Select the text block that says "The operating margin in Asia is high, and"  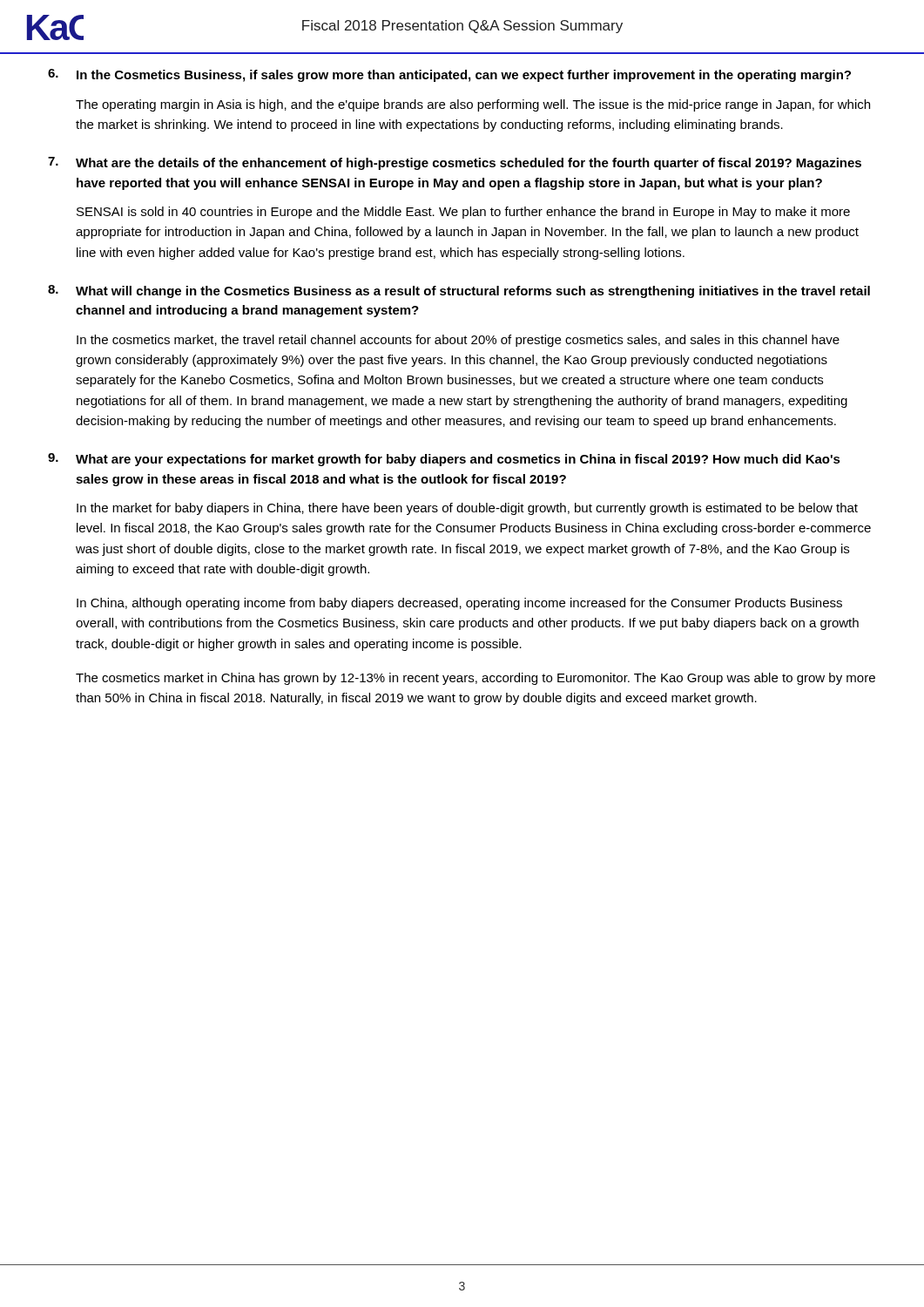tap(473, 114)
